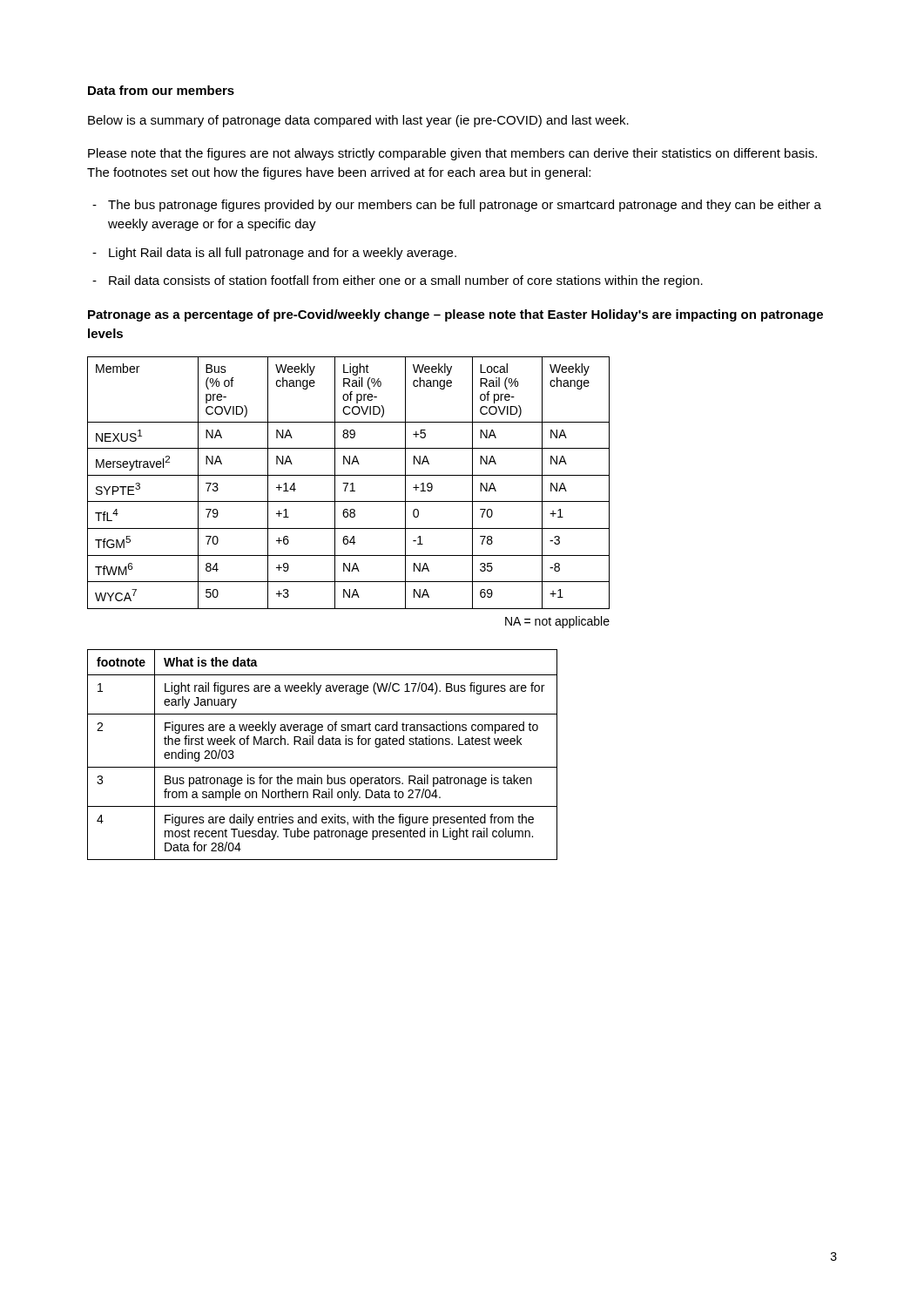This screenshot has height=1307, width=924.
Task: Select the table that reads "Light rail figures are a"
Action: click(462, 755)
